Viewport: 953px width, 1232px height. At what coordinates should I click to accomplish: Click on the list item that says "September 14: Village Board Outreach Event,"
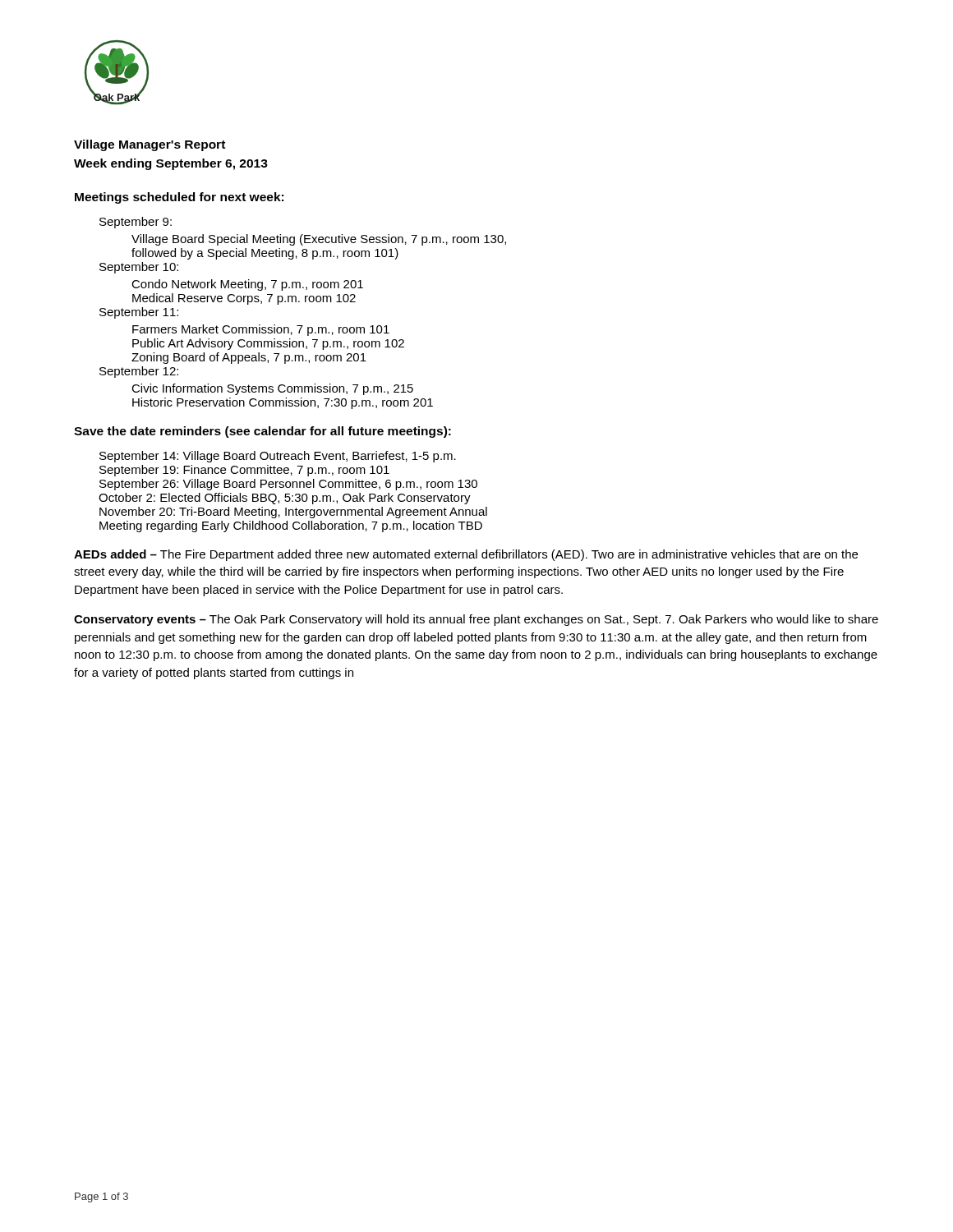point(278,457)
